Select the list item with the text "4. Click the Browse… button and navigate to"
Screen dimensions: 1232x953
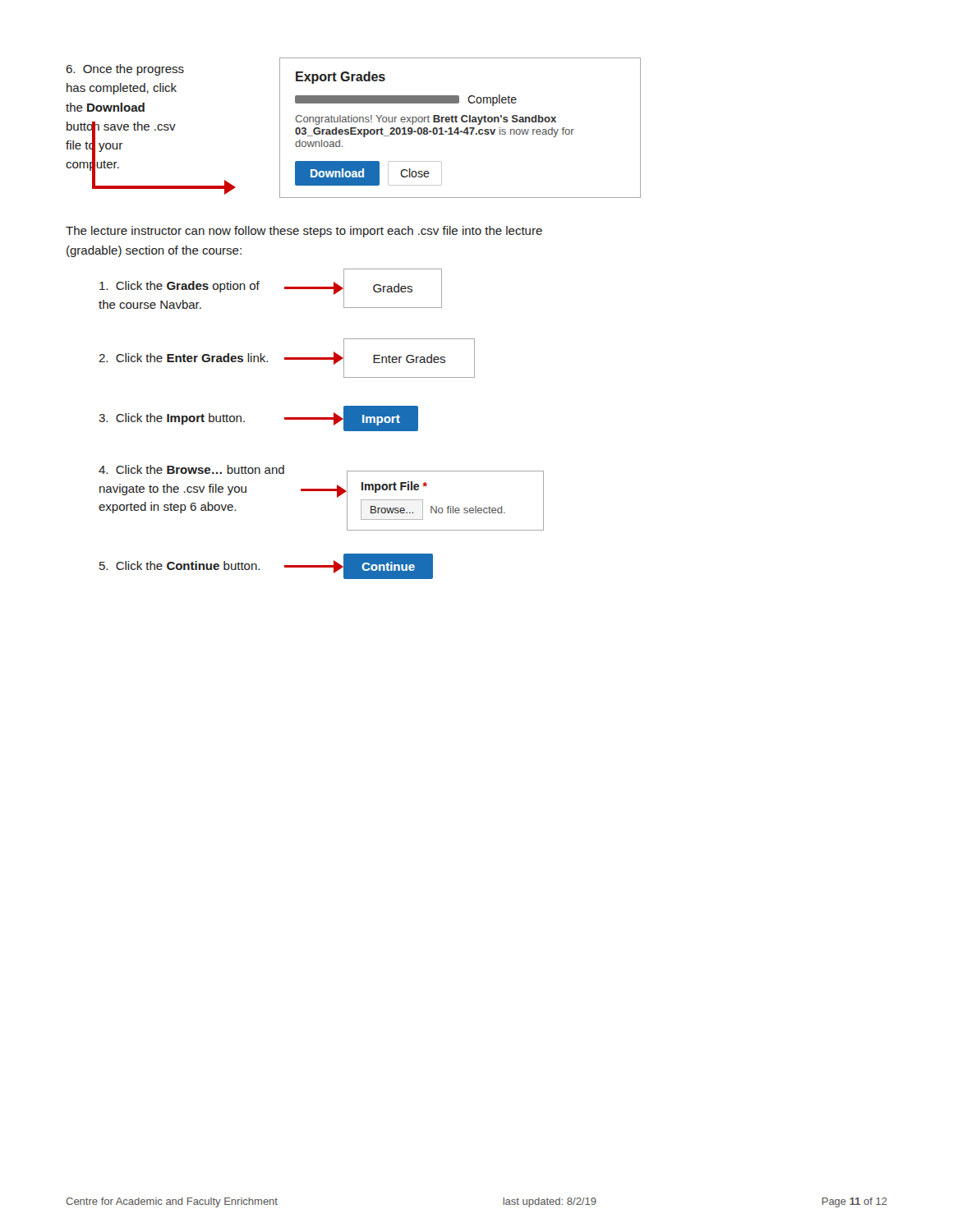pyautogui.click(x=321, y=495)
